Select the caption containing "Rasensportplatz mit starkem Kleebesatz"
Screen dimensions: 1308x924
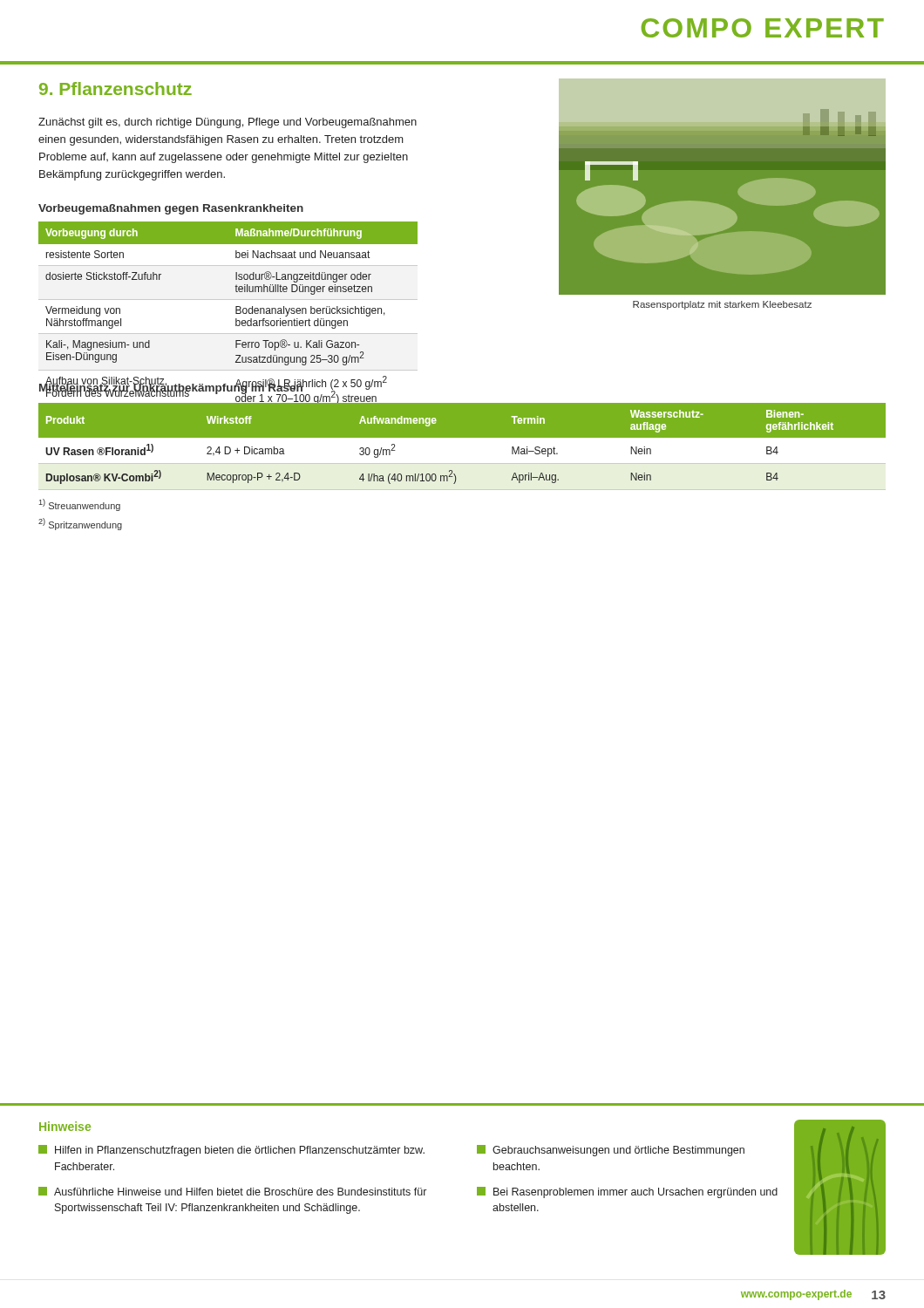tap(722, 304)
